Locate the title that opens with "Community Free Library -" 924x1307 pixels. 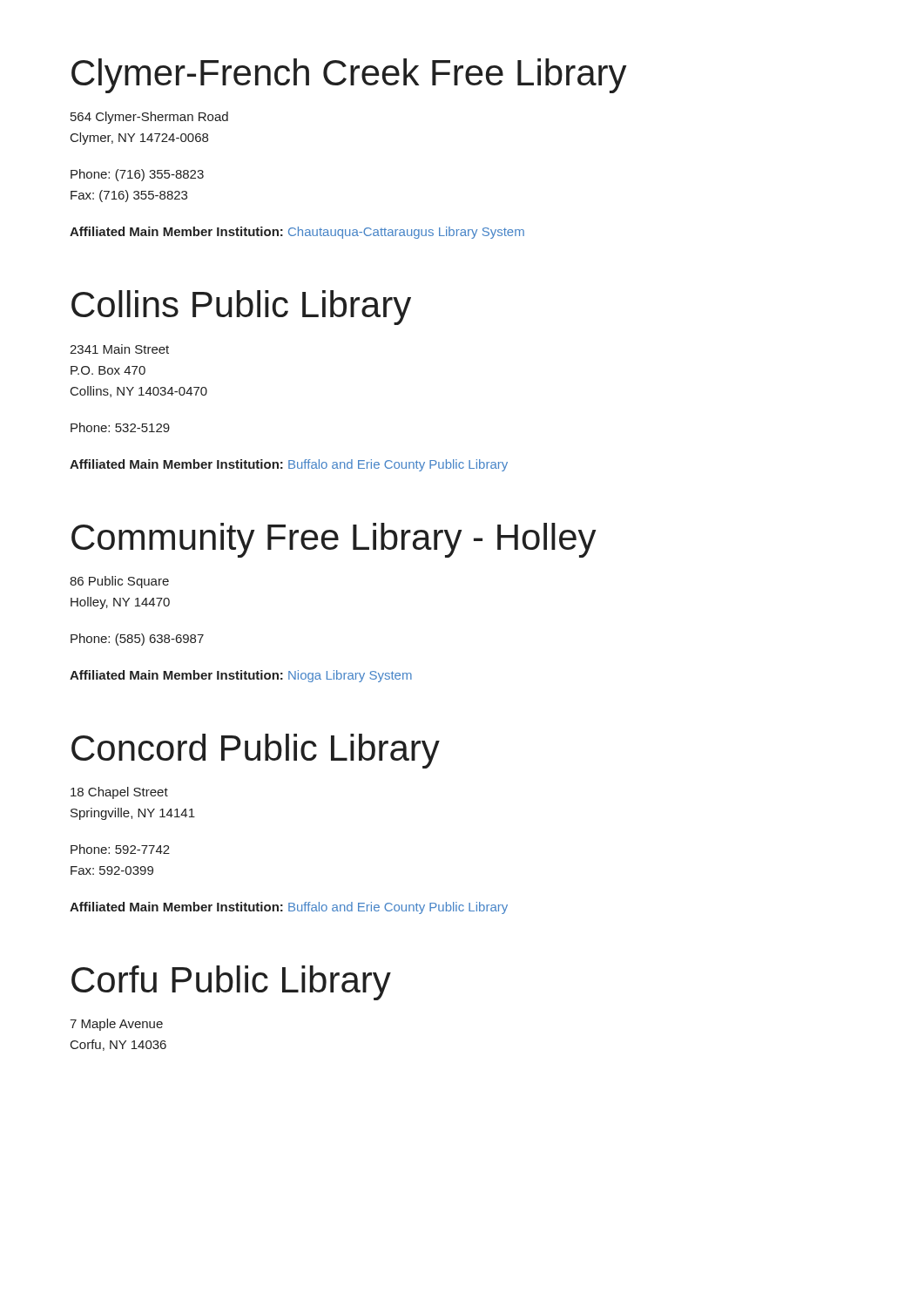pyautogui.click(x=462, y=537)
